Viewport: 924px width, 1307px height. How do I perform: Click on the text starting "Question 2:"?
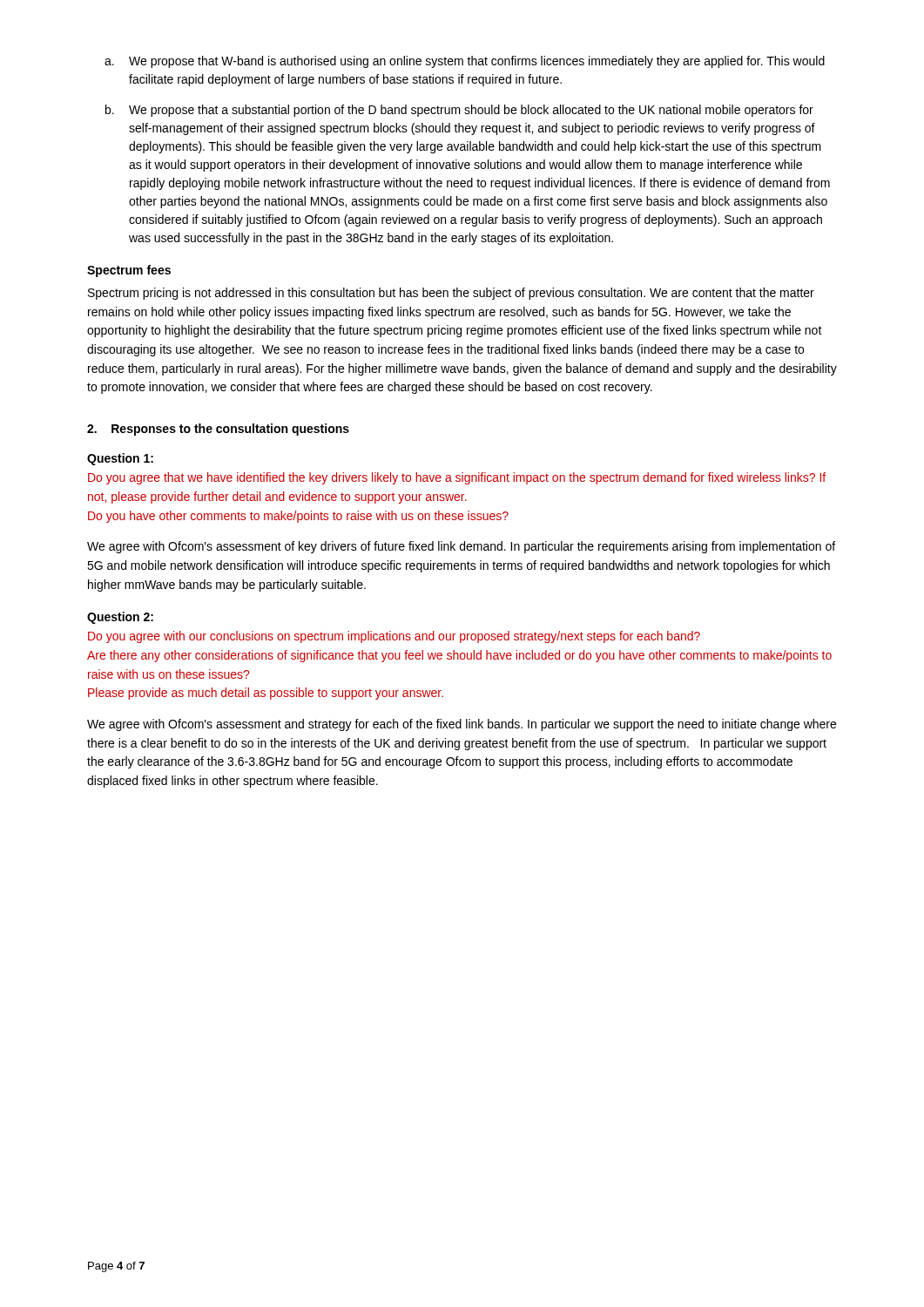coord(121,617)
